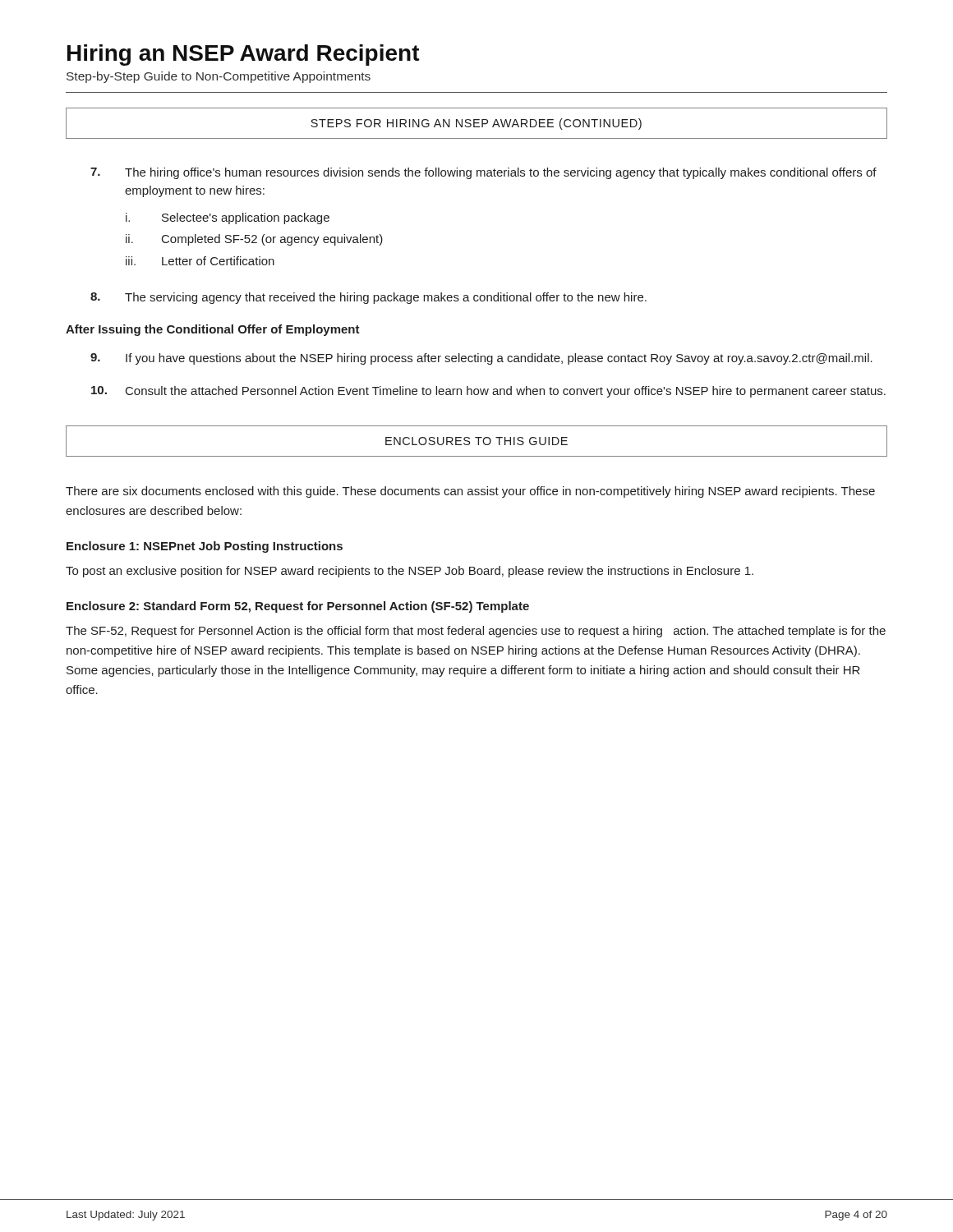The height and width of the screenshot is (1232, 953).
Task: Navigate to the text starting "7. The hiring office's human resources"
Action: click(483, 173)
